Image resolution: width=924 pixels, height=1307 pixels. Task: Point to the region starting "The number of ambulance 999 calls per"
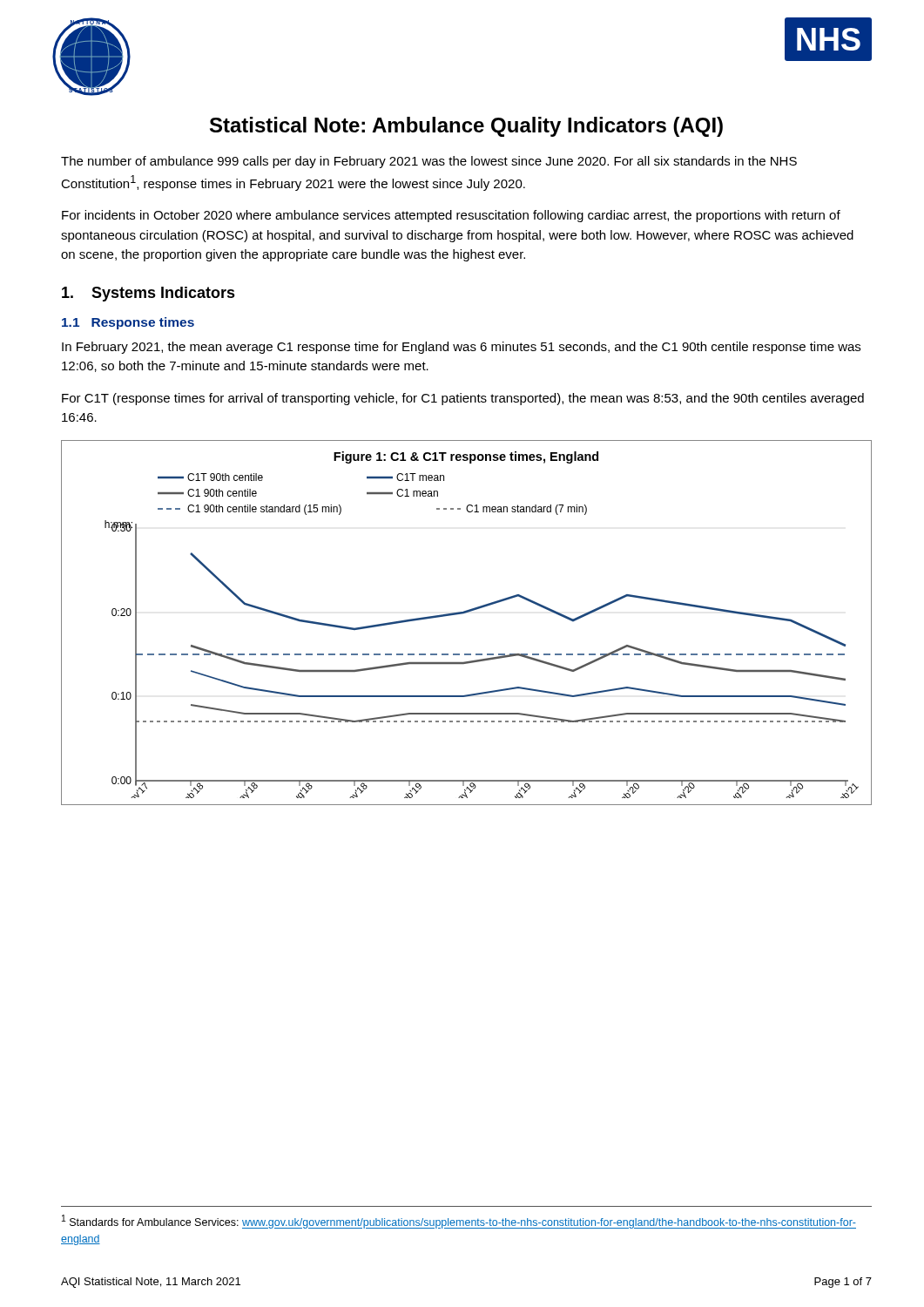[x=466, y=173]
